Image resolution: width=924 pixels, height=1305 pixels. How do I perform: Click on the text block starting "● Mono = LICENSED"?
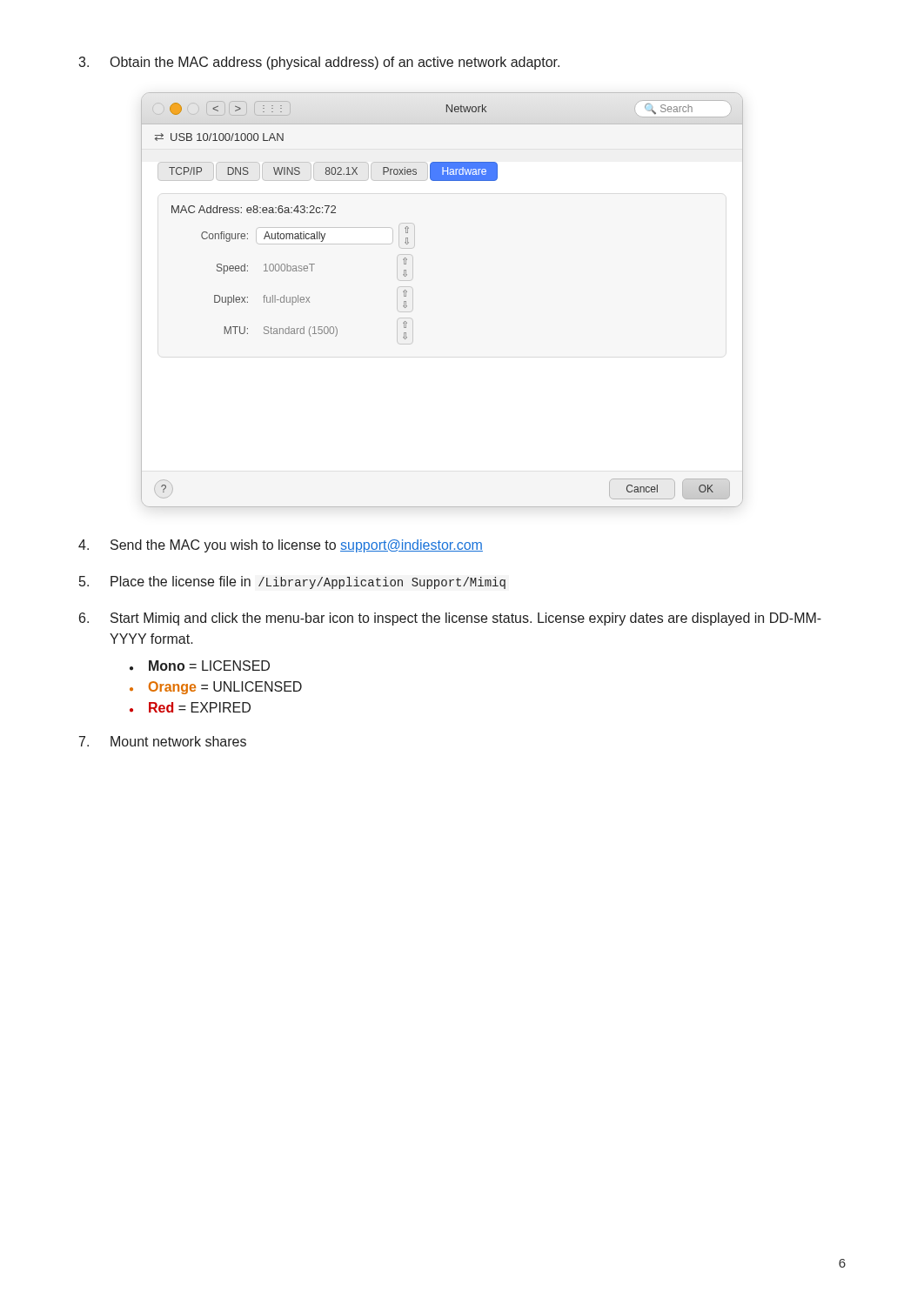(200, 666)
